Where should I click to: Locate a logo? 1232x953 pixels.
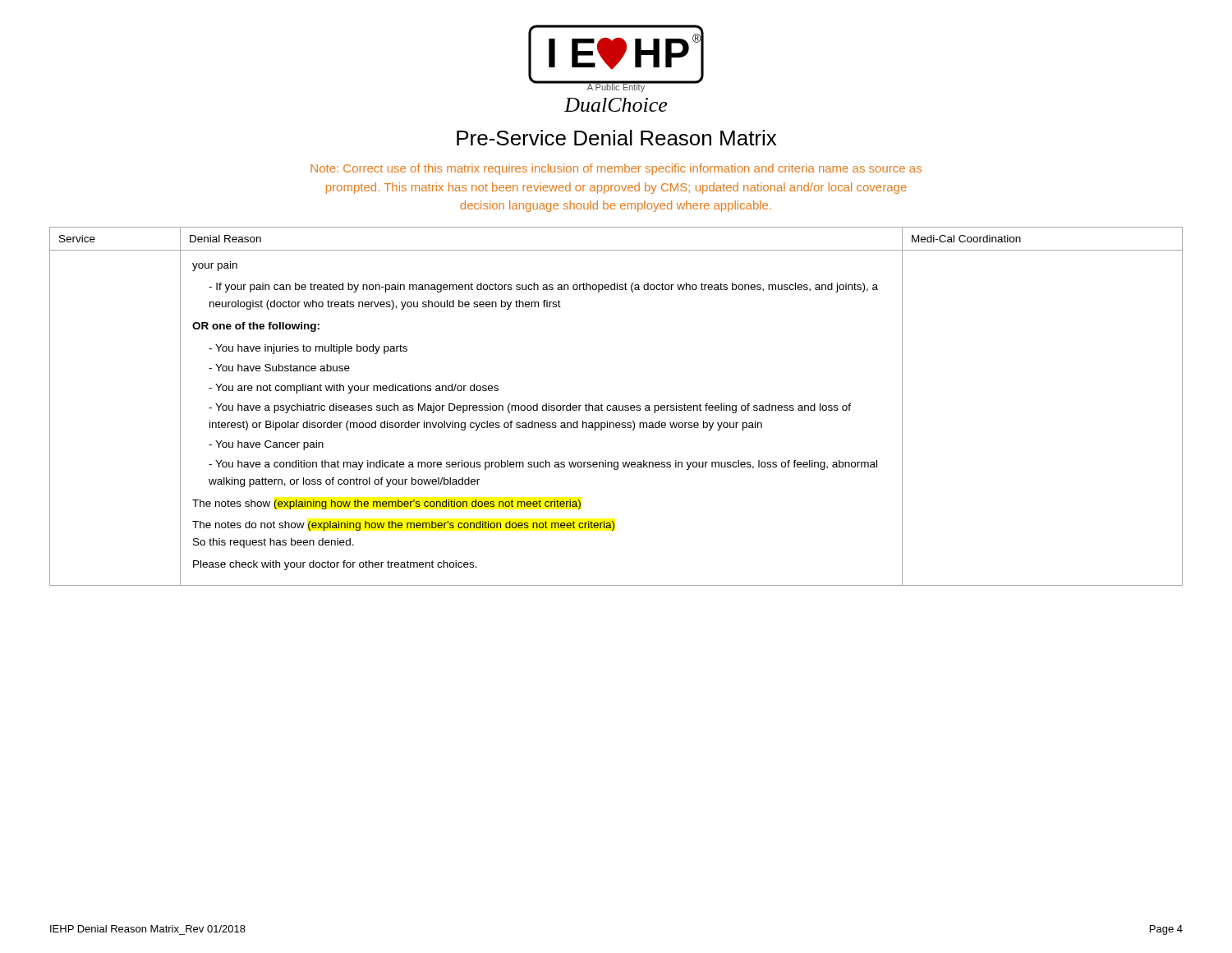pos(616,71)
